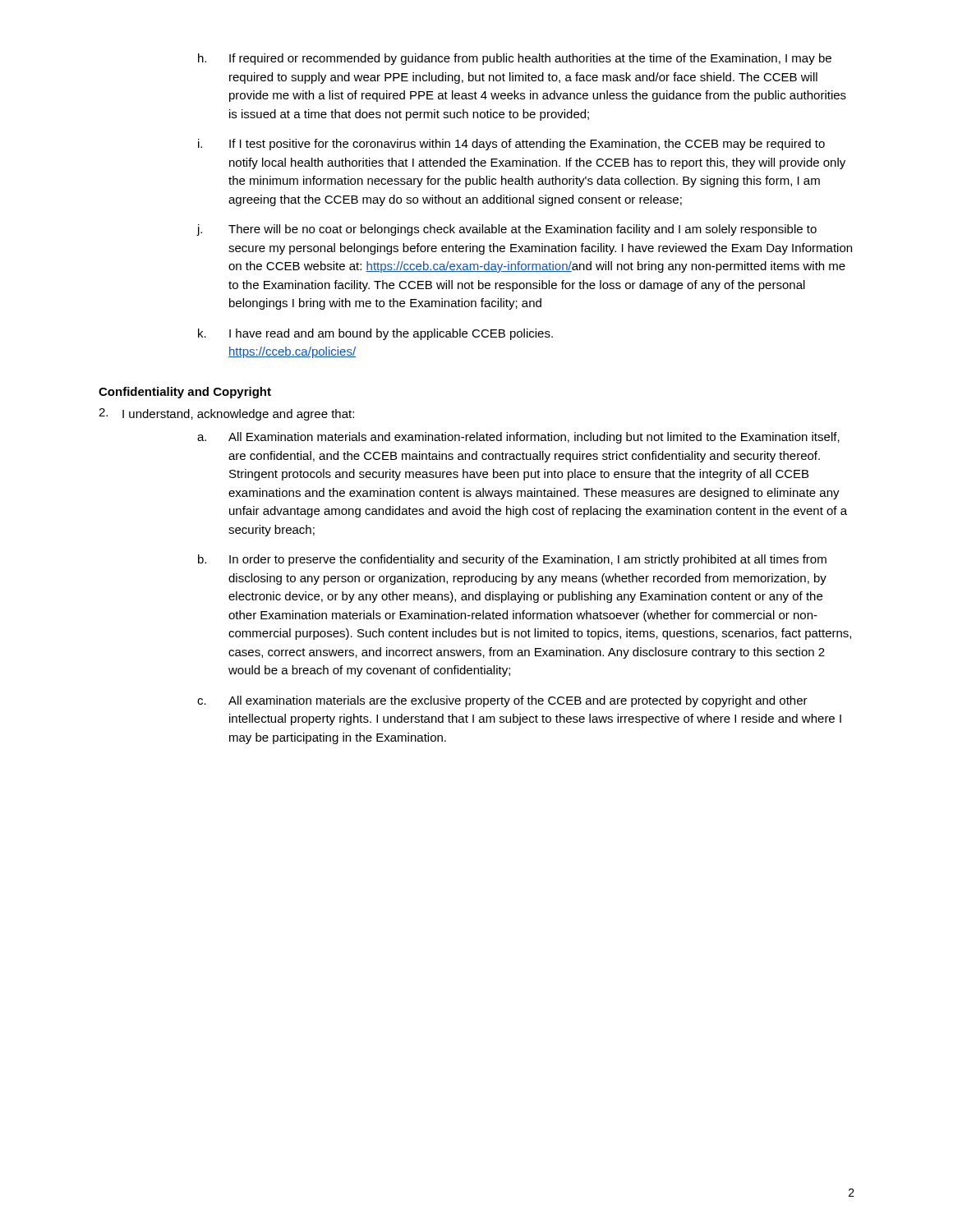The image size is (953, 1232).
Task: Find the block on this page that starts "b. In order to preserve"
Action: coord(526,615)
